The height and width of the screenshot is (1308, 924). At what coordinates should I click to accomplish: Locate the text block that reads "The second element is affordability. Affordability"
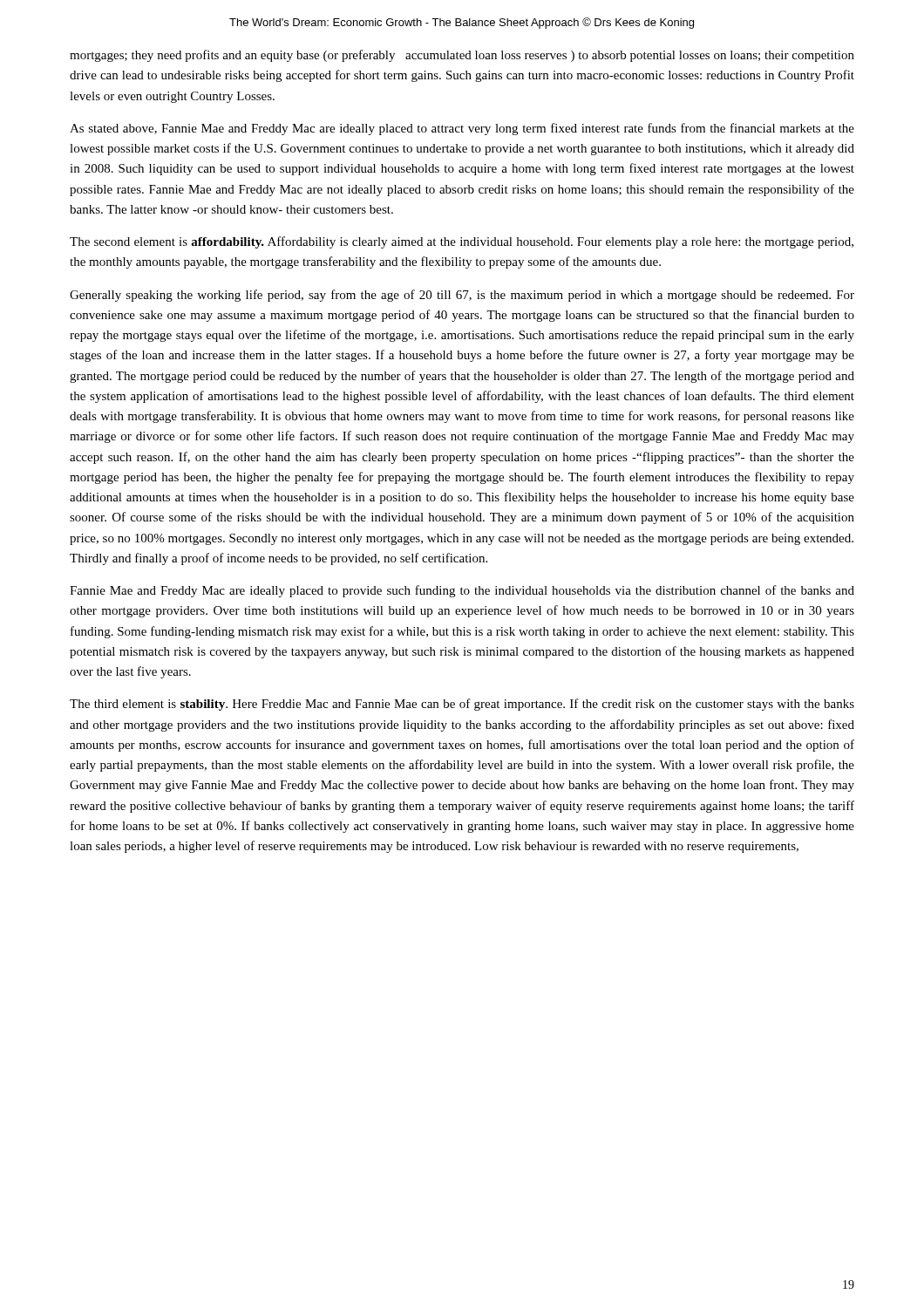point(462,252)
